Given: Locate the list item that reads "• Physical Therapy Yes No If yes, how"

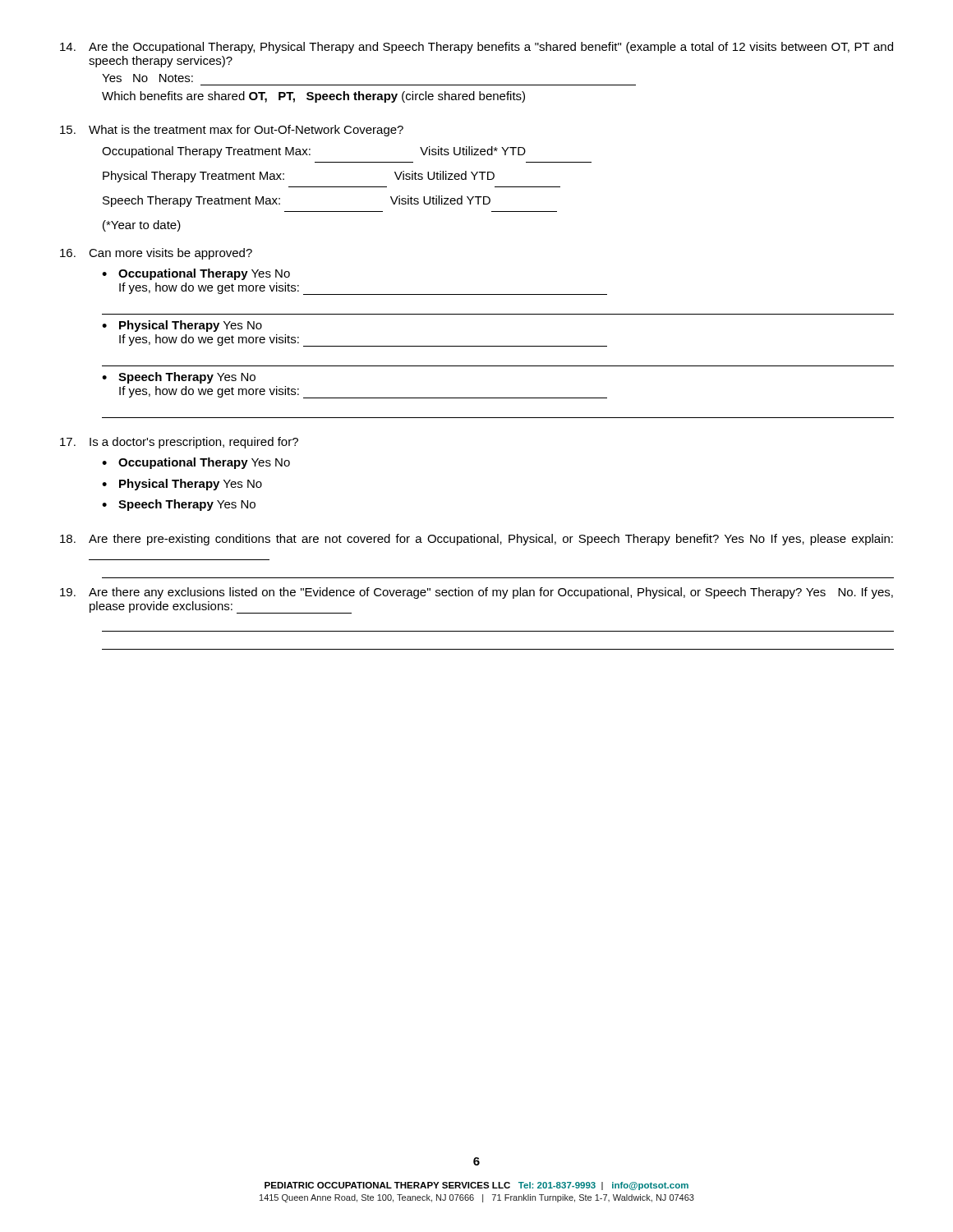Looking at the screenshot, I should pos(498,342).
